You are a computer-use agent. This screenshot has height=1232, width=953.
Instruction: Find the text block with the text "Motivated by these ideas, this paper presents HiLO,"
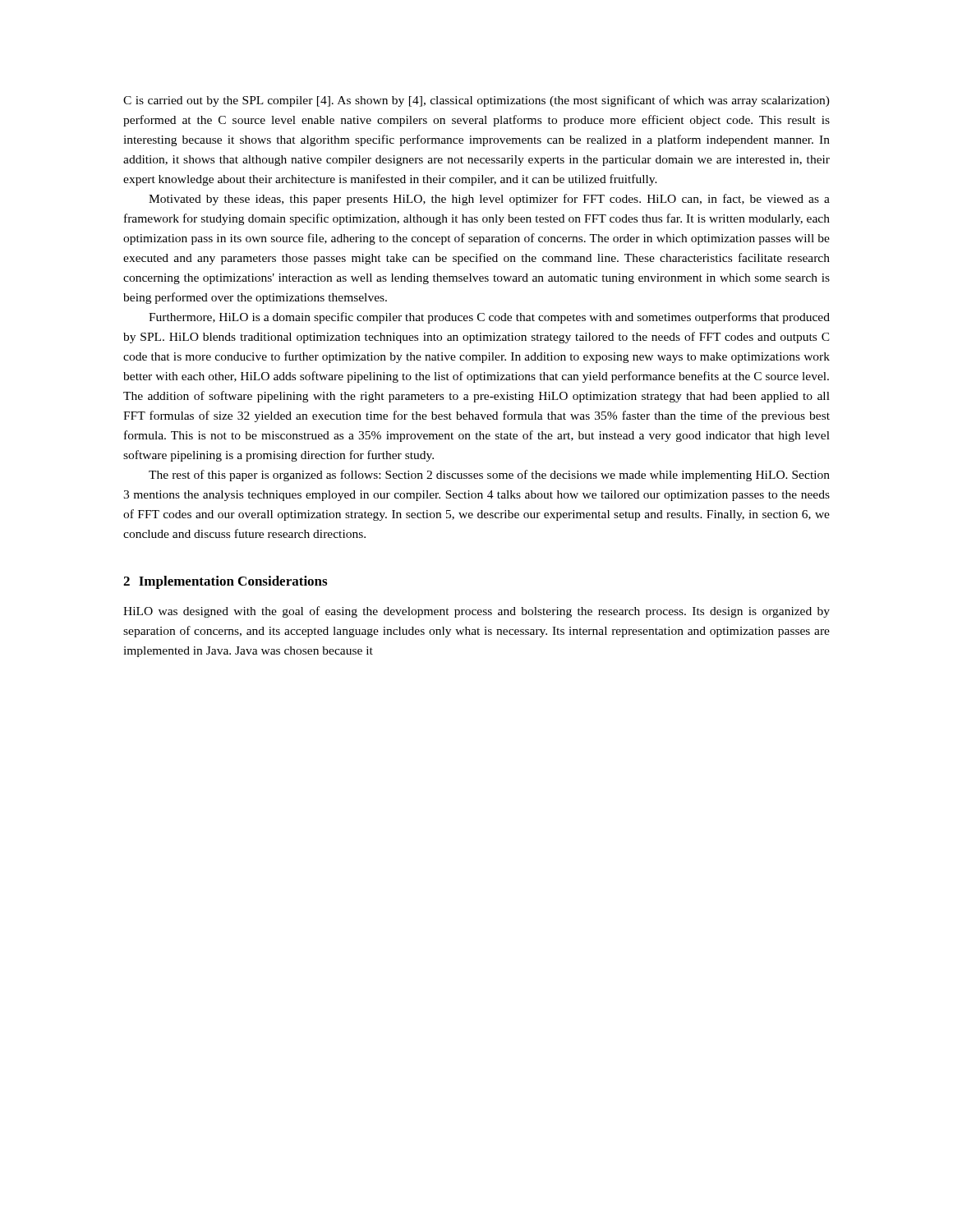476,248
